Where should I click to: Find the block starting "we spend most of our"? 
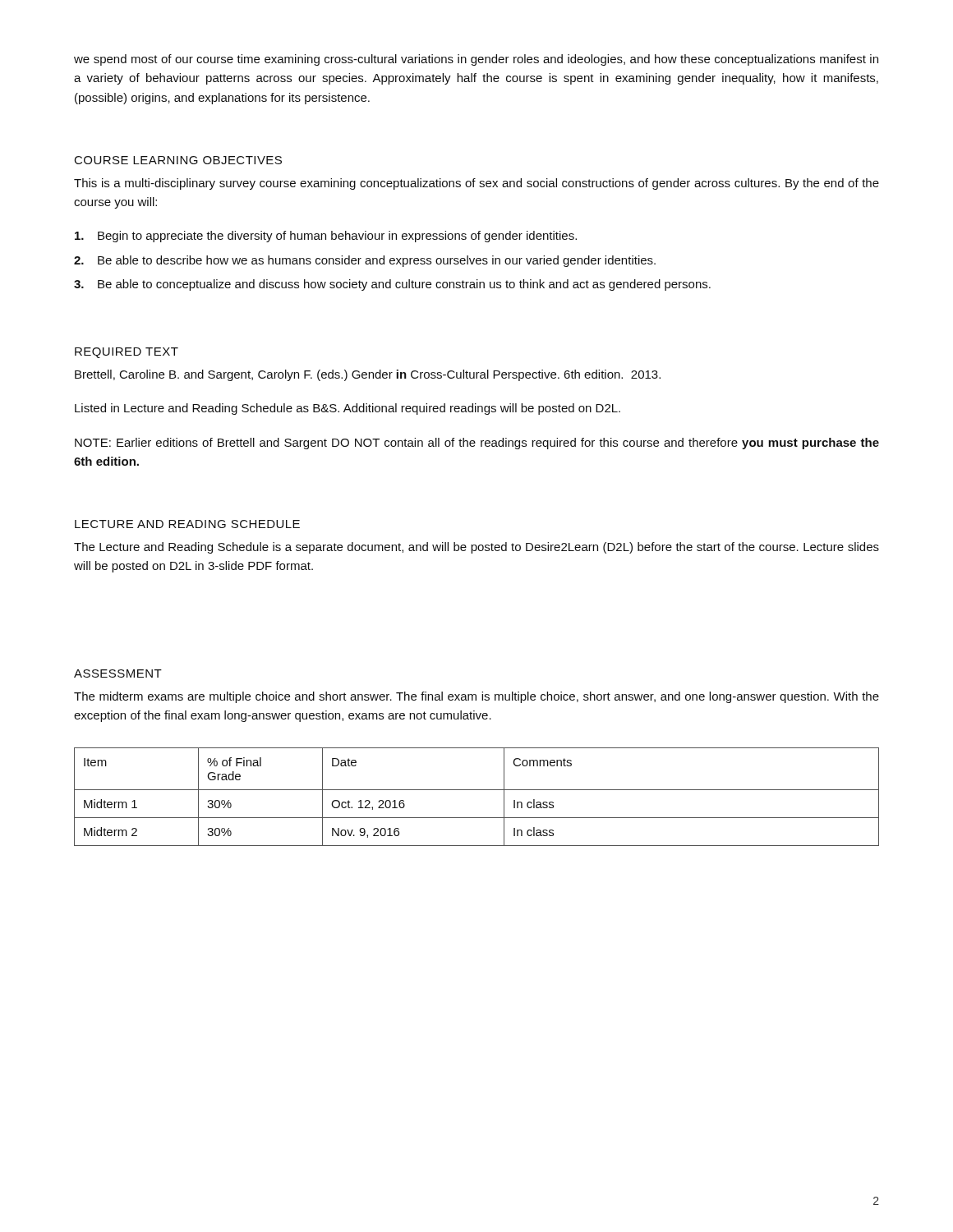coord(476,78)
